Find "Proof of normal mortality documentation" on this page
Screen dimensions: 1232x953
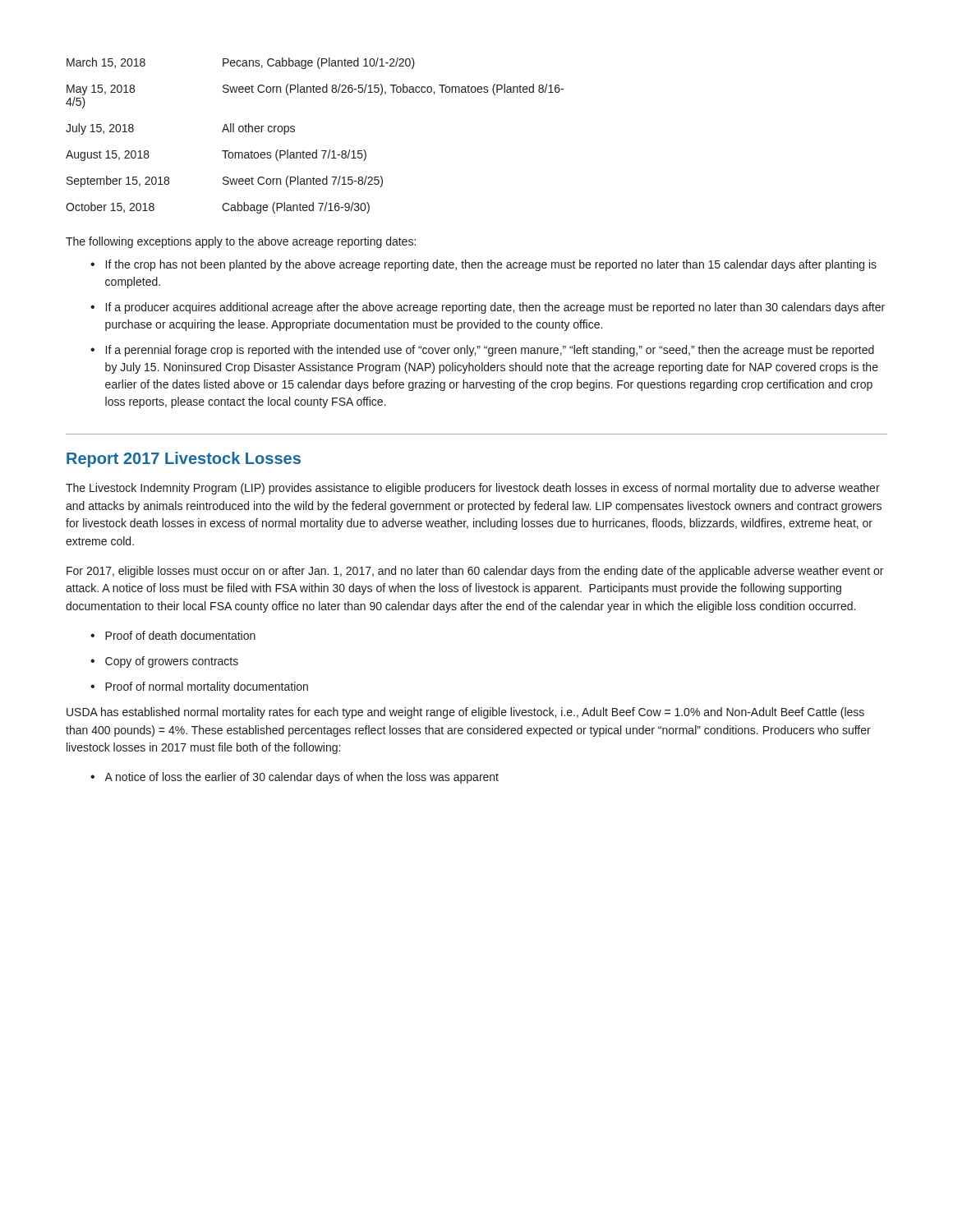click(x=199, y=687)
